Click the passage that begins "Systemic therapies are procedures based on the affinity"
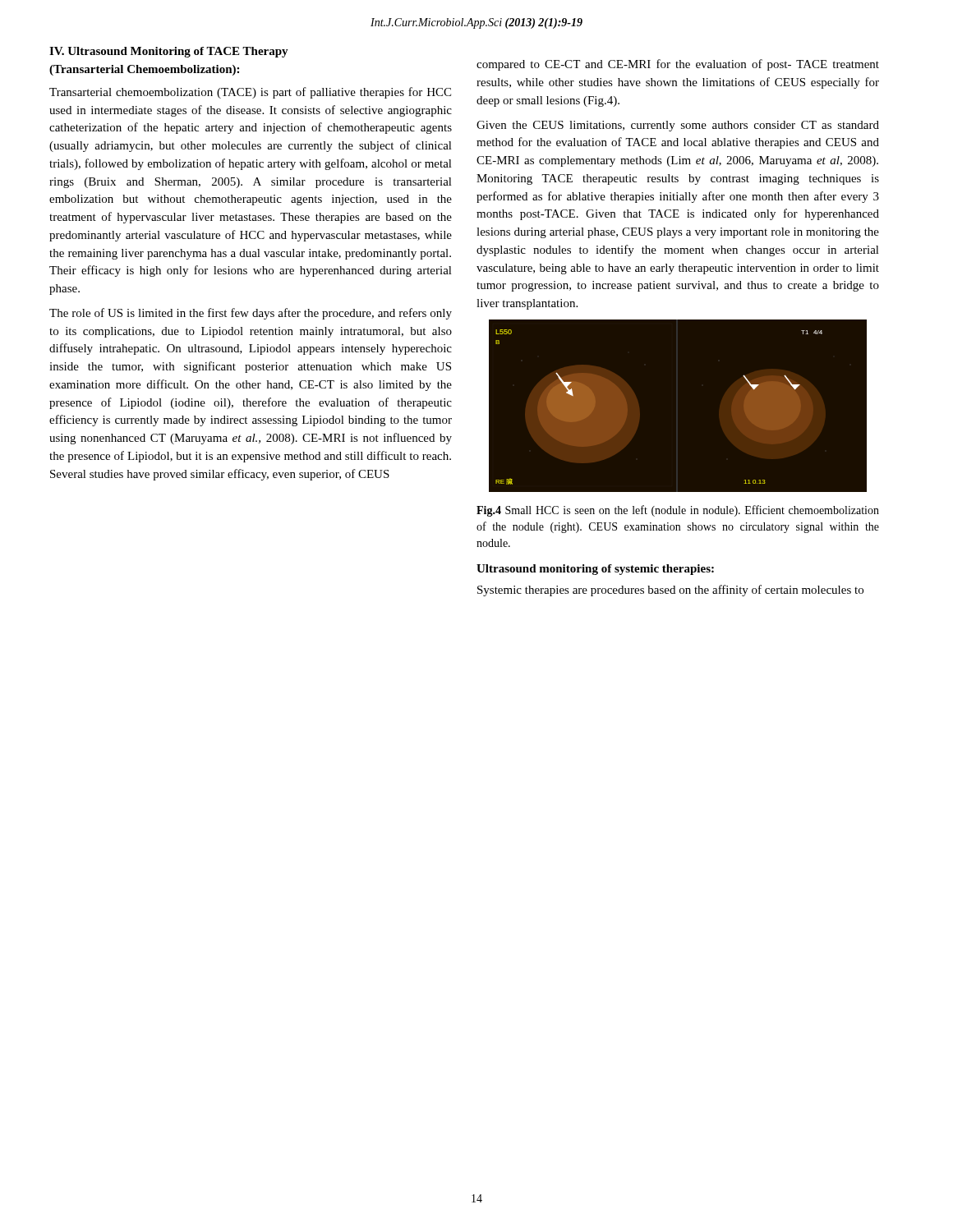Screen dimensions: 1232x953 [678, 591]
